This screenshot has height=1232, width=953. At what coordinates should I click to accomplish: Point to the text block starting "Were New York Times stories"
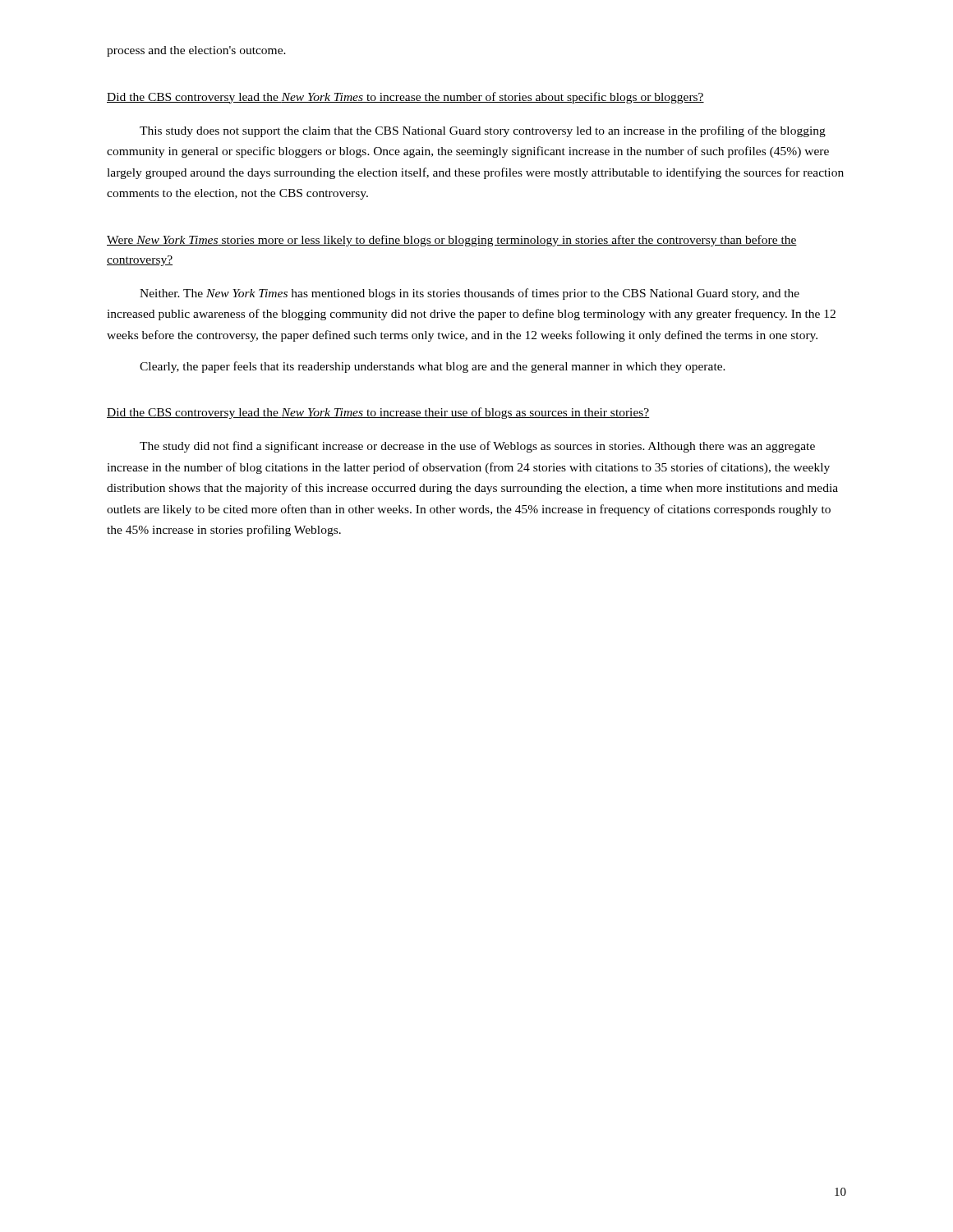click(452, 249)
